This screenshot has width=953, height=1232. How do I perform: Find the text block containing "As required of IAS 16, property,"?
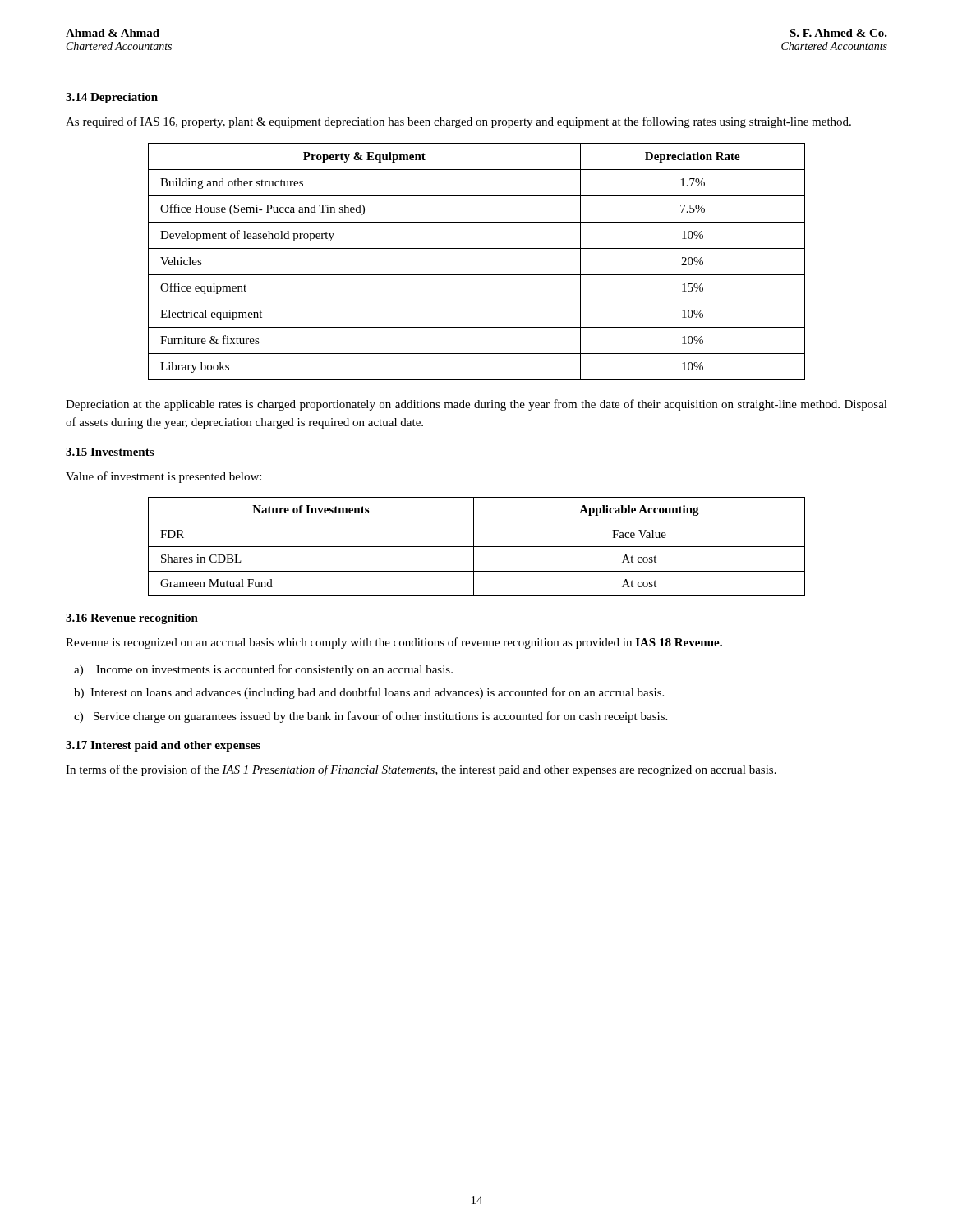pos(459,122)
